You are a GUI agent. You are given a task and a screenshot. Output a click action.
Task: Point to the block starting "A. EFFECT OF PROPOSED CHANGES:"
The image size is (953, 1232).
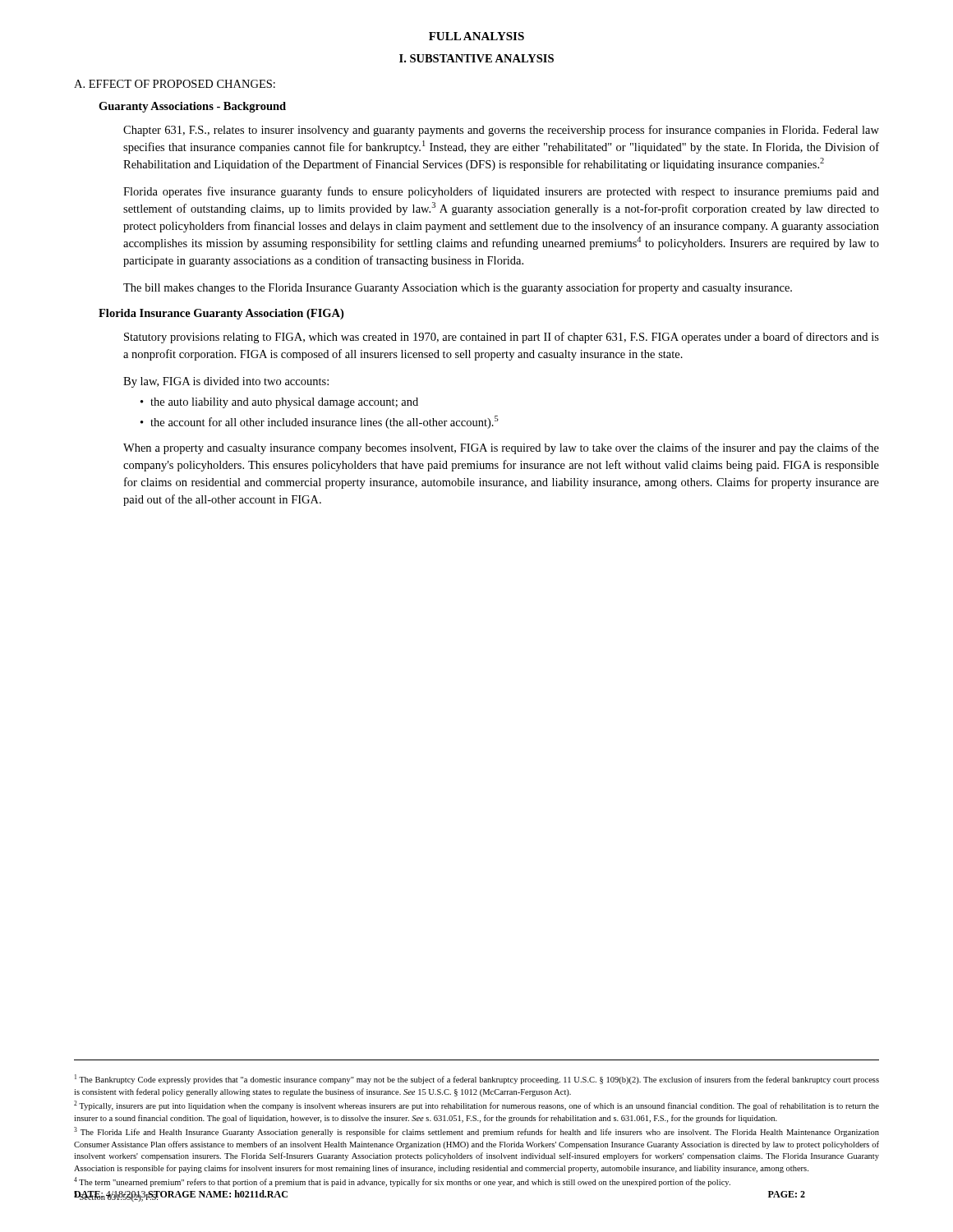pyautogui.click(x=175, y=84)
